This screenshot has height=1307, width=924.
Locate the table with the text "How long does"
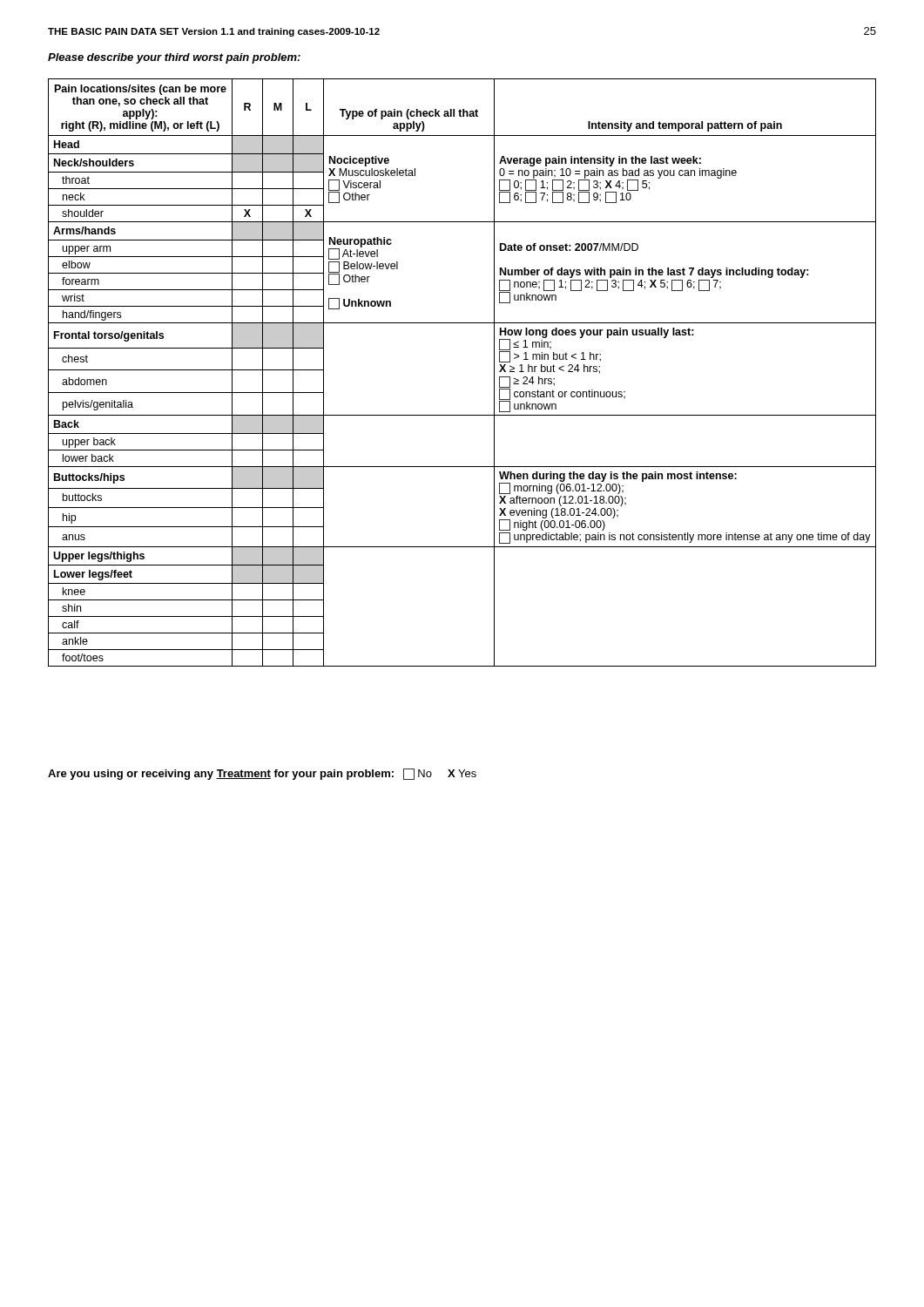pos(462,372)
